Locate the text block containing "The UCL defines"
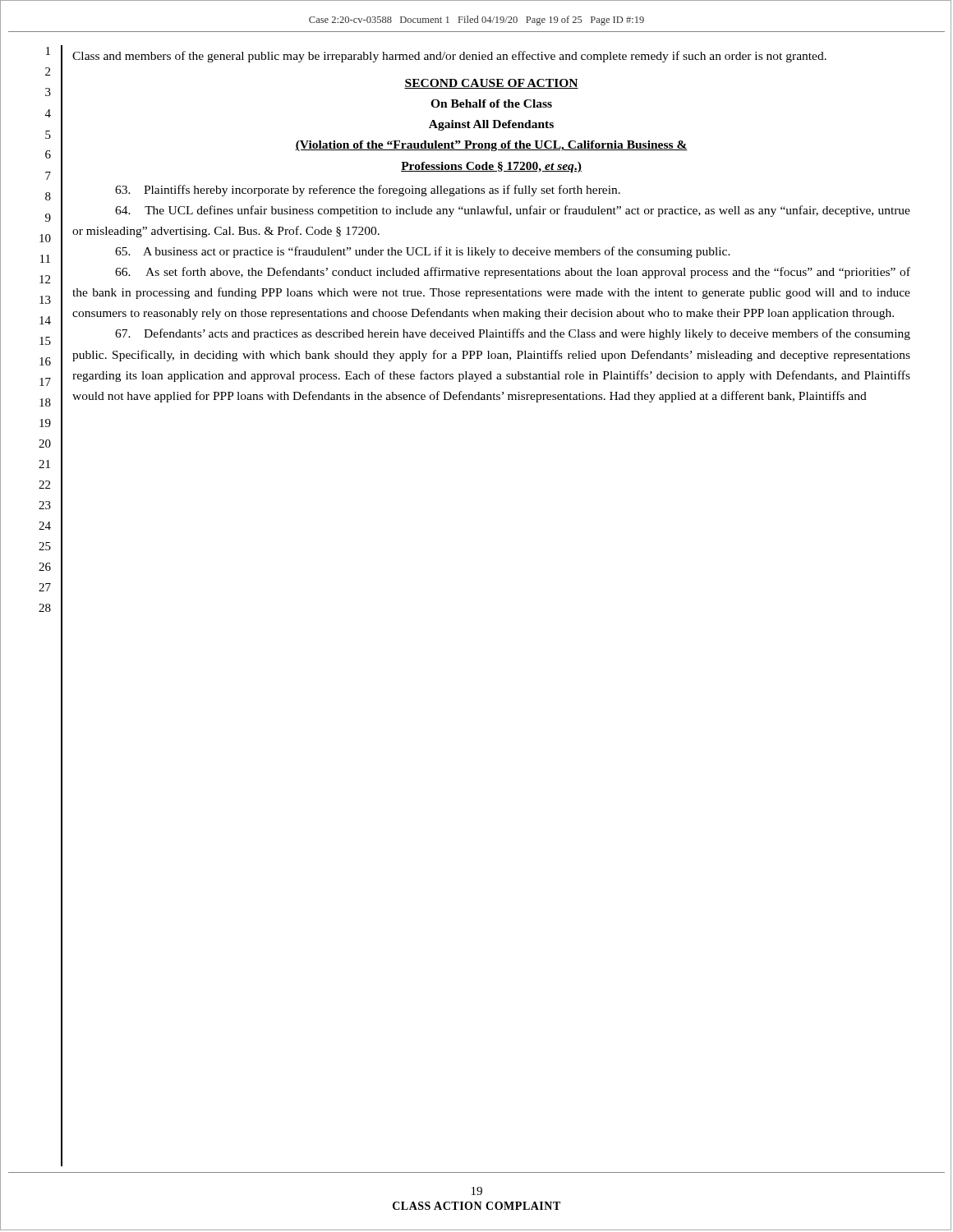 [x=491, y=220]
